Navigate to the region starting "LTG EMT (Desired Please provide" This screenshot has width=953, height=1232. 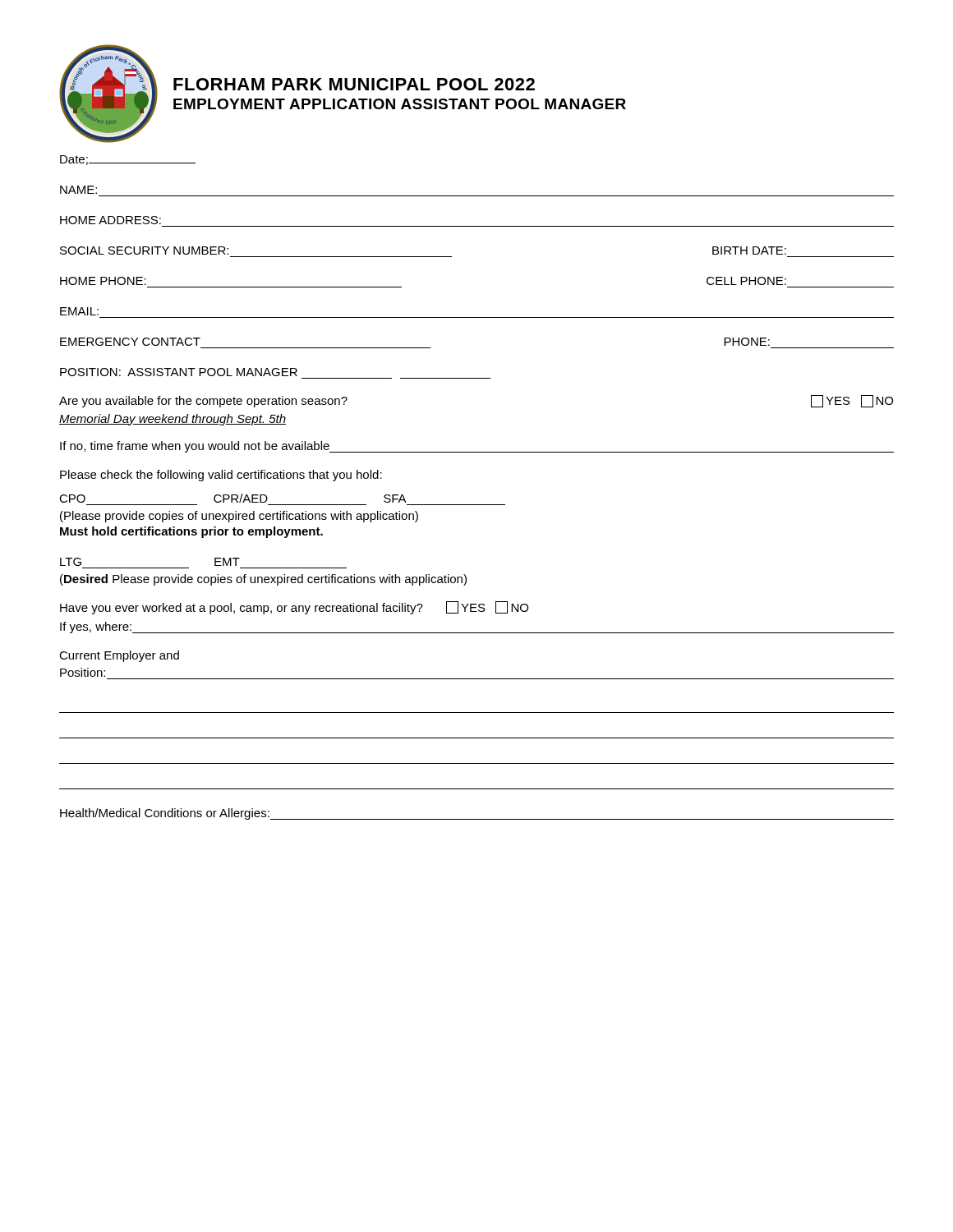pyautogui.click(x=69, y=561)
